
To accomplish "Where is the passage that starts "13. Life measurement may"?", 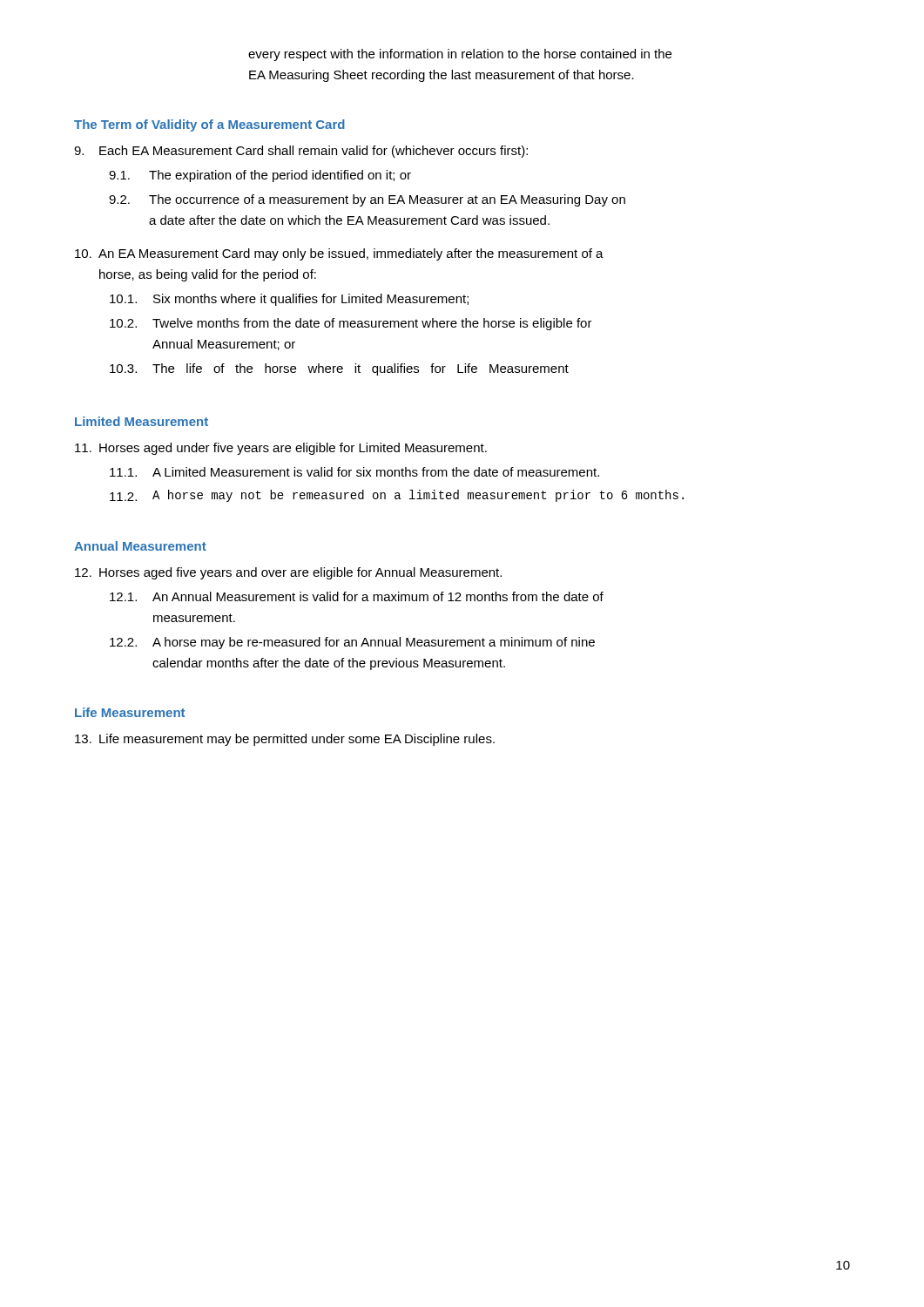I will click(285, 739).
